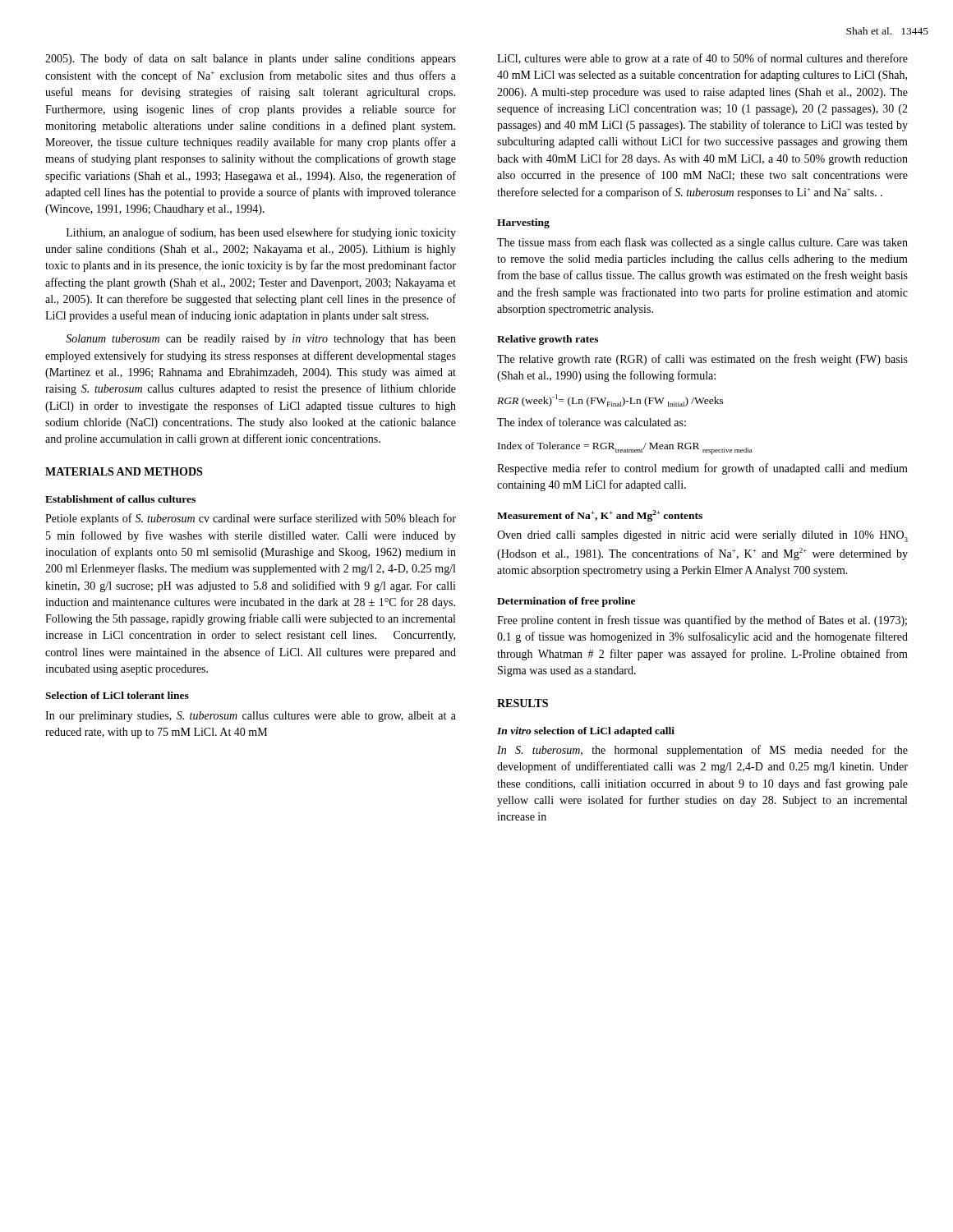The width and height of the screenshot is (953, 1232).
Task: Click on the text block with the text "The tissue mass from each flask"
Action: (x=702, y=276)
